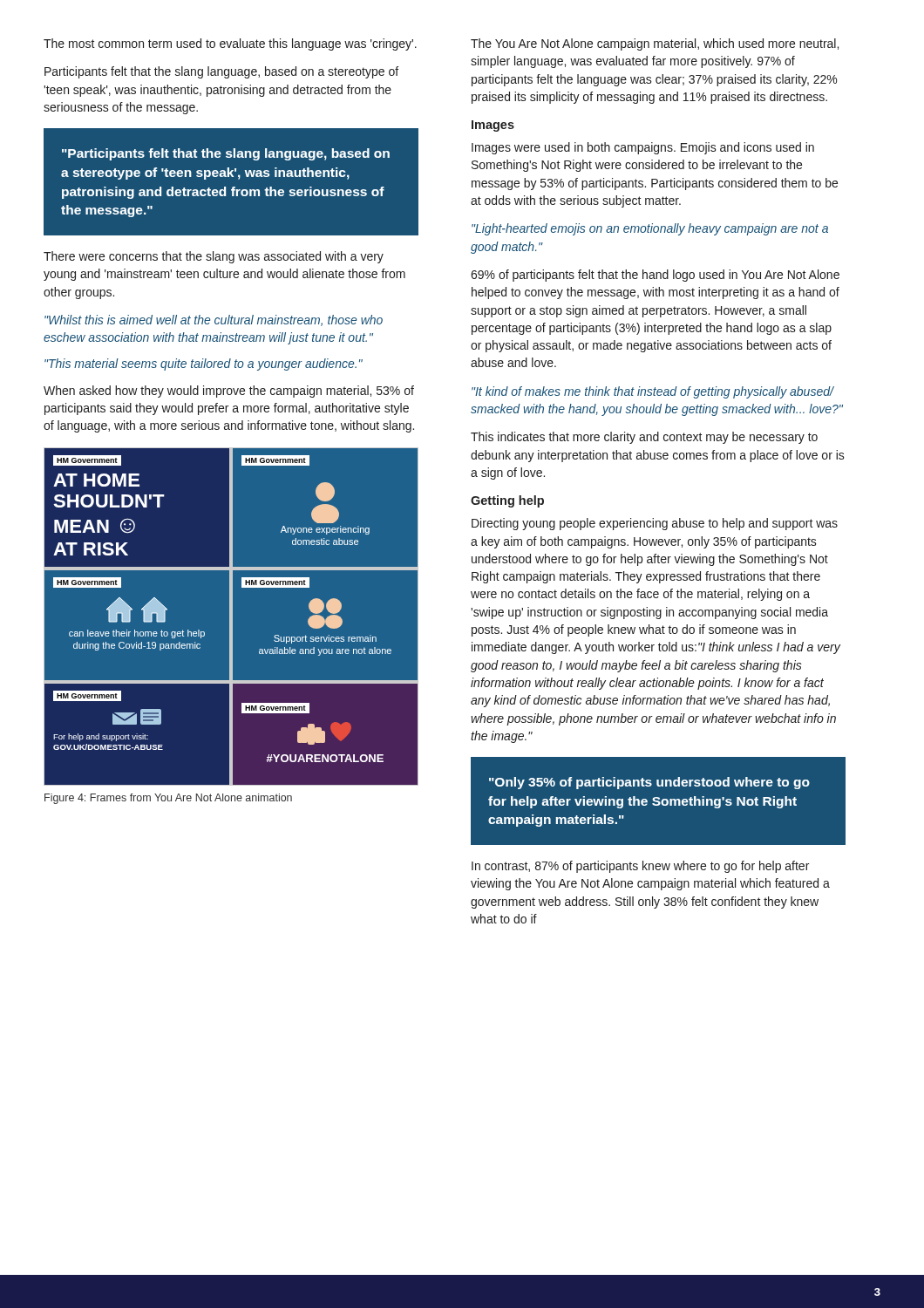Locate the block of text that opens with "This indicates that more clarity"
This screenshot has height=1308, width=924.
[x=658, y=455]
